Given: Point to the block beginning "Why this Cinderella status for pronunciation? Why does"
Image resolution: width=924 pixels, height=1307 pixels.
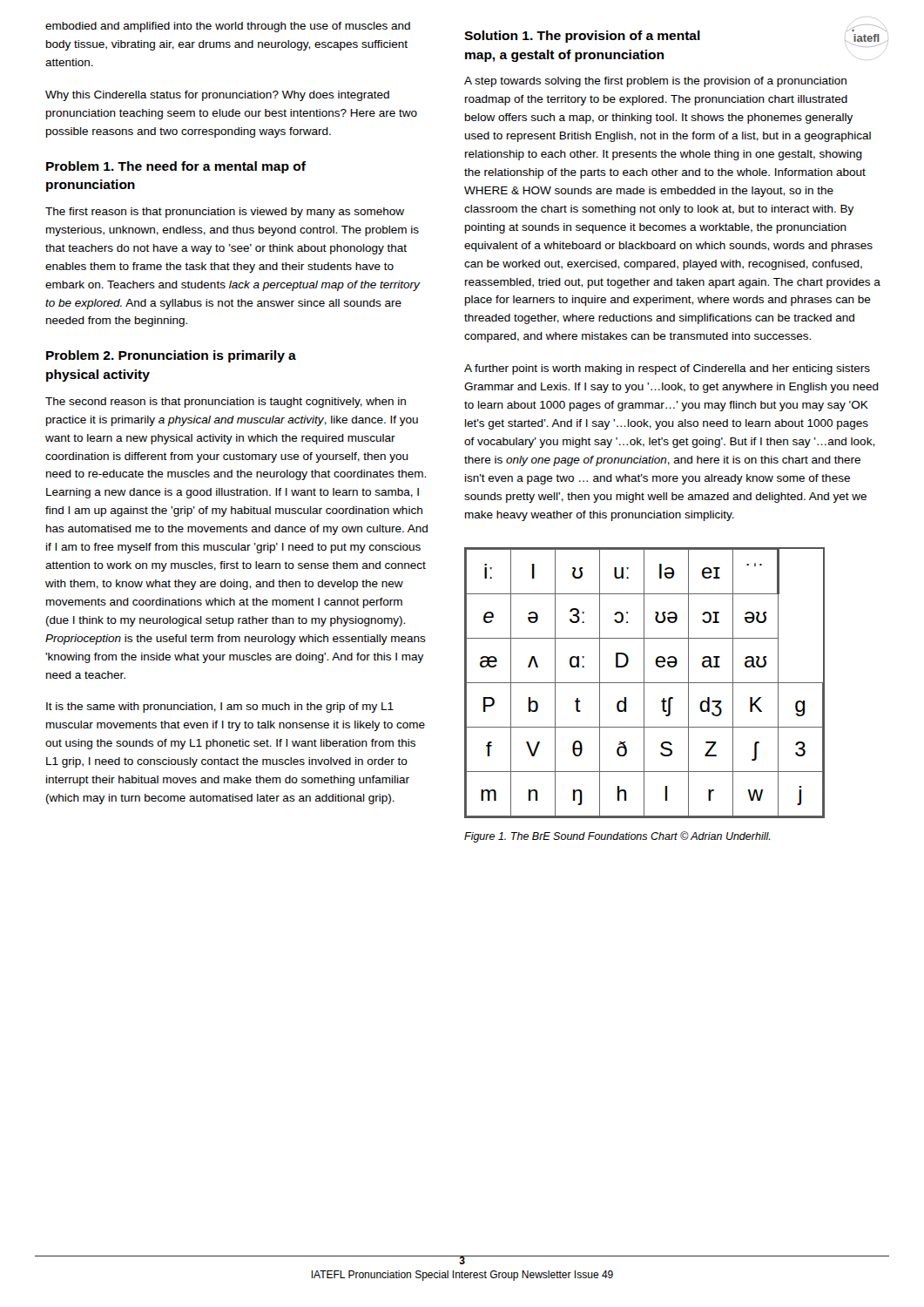Looking at the screenshot, I should coord(231,113).
